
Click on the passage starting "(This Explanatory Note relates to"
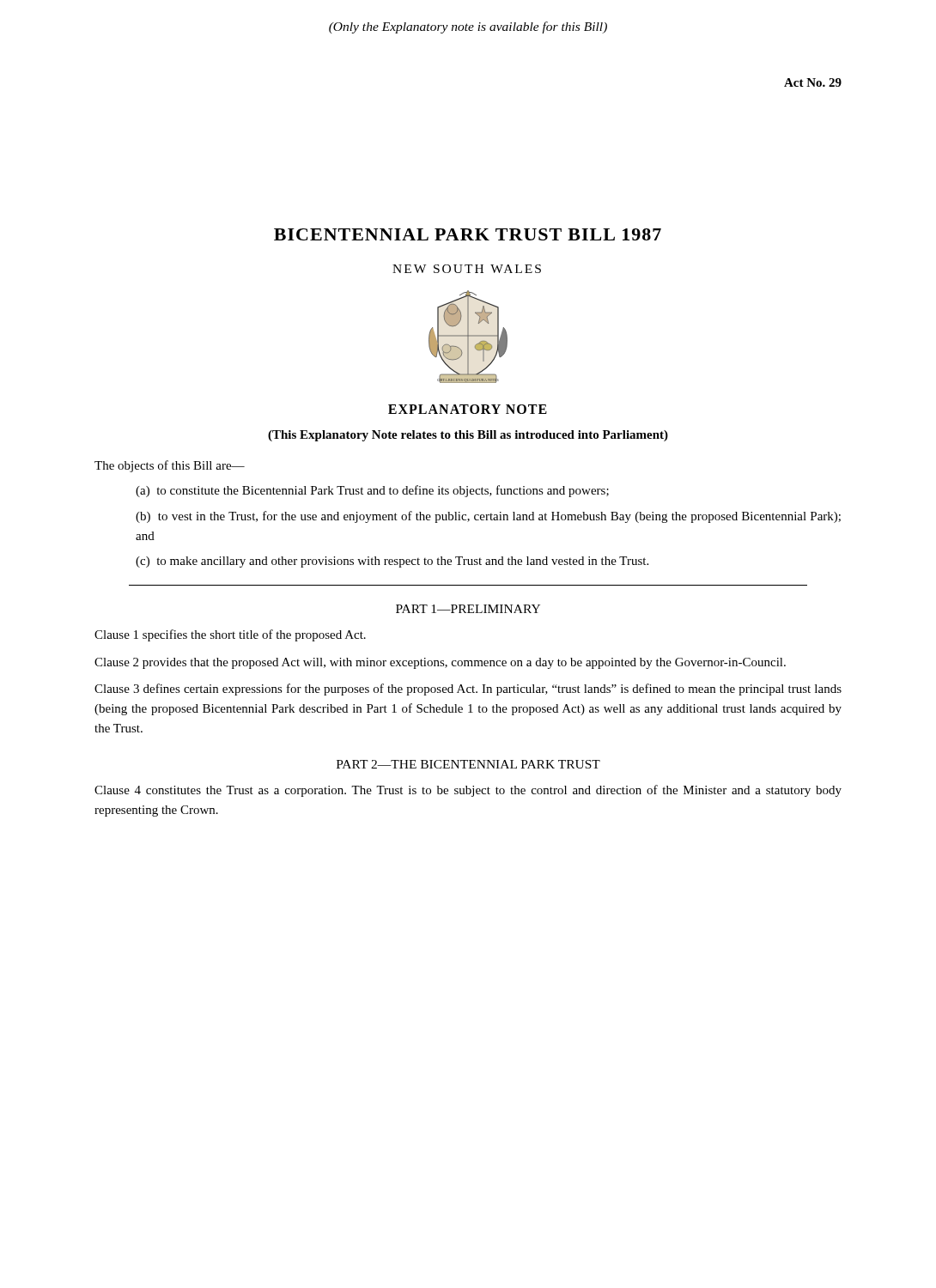pos(468,435)
